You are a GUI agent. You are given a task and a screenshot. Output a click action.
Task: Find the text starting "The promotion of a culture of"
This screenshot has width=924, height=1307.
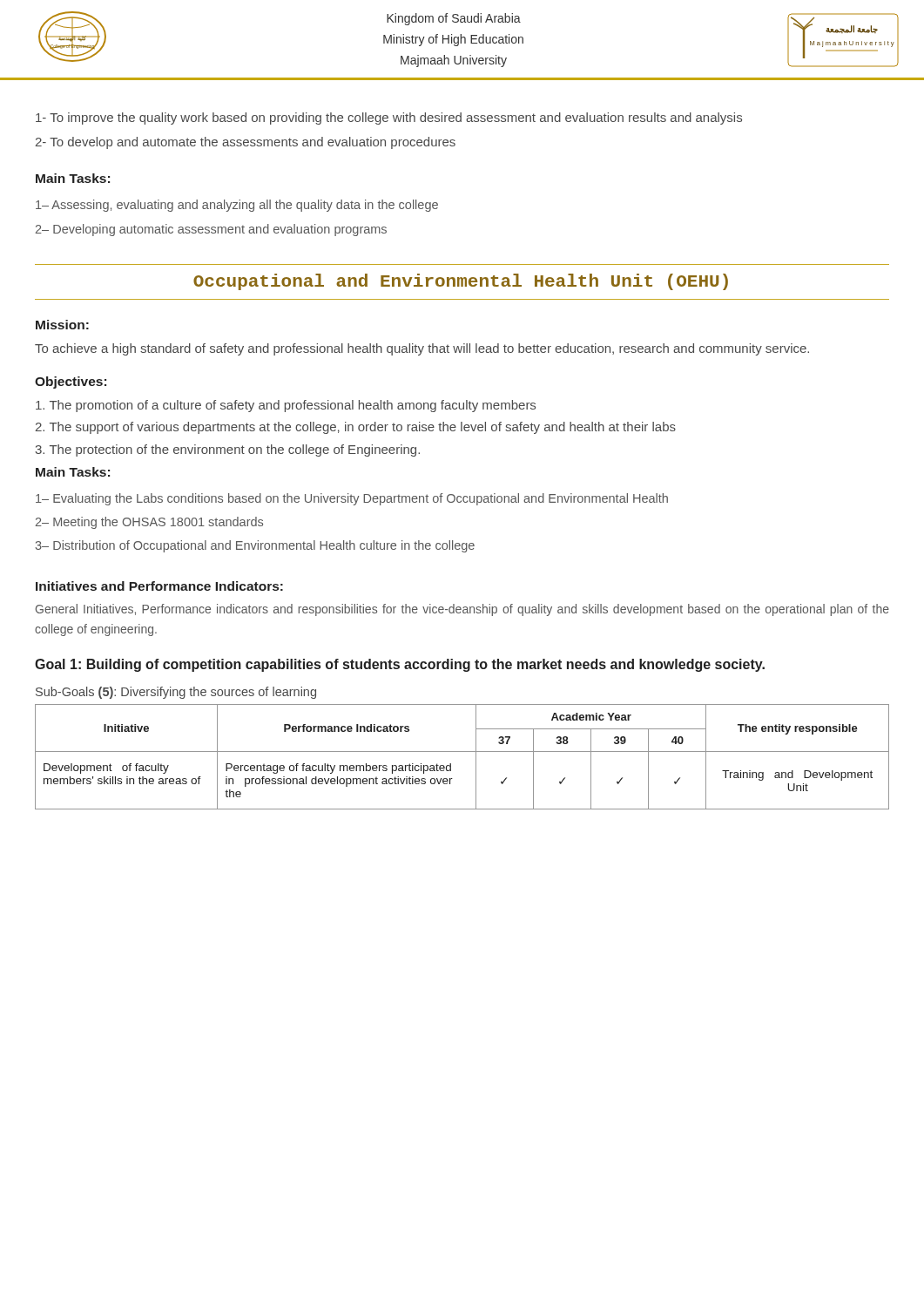click(286, 405)
